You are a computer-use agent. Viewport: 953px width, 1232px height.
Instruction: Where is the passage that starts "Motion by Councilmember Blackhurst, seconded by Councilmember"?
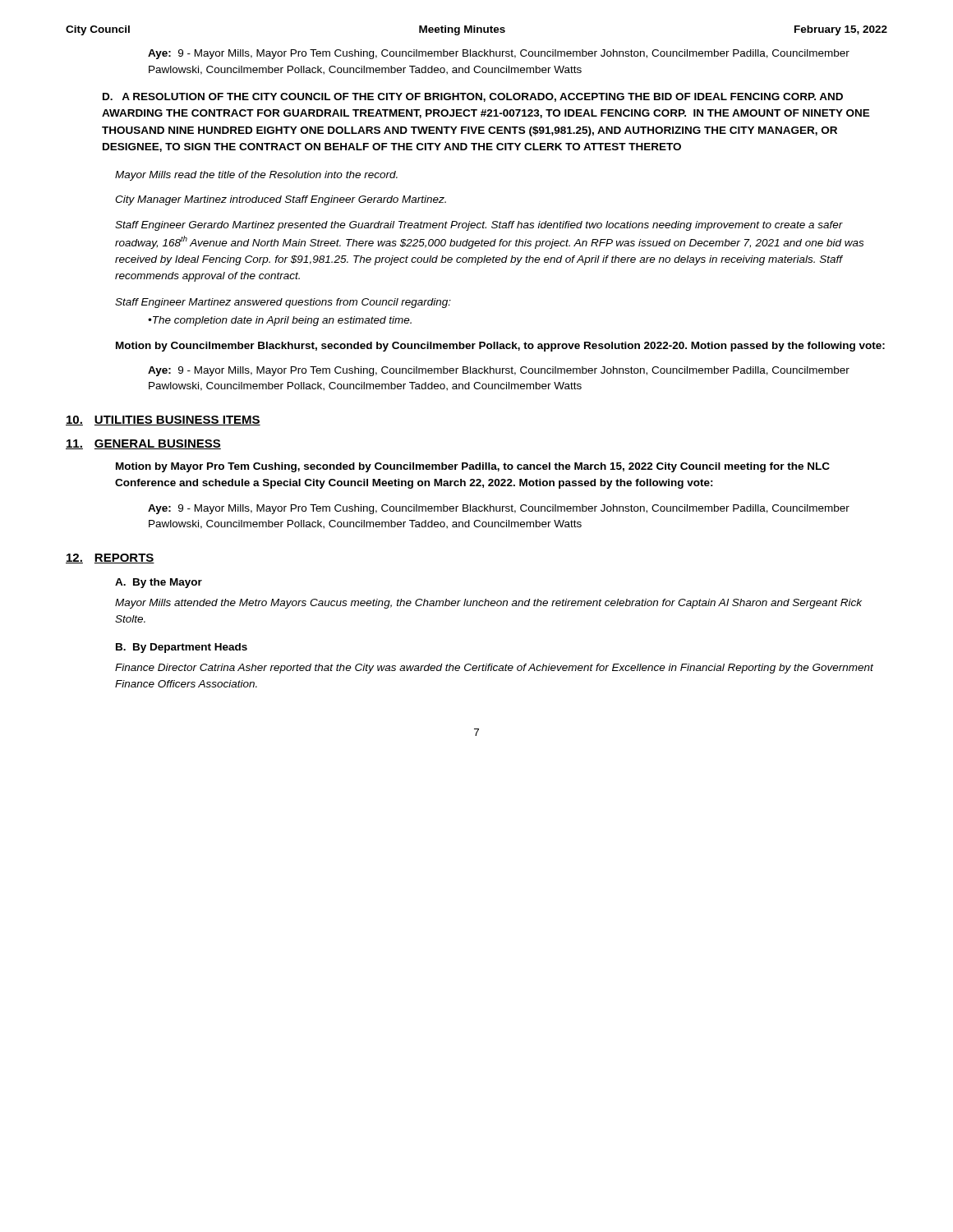[x=500, y=345]
